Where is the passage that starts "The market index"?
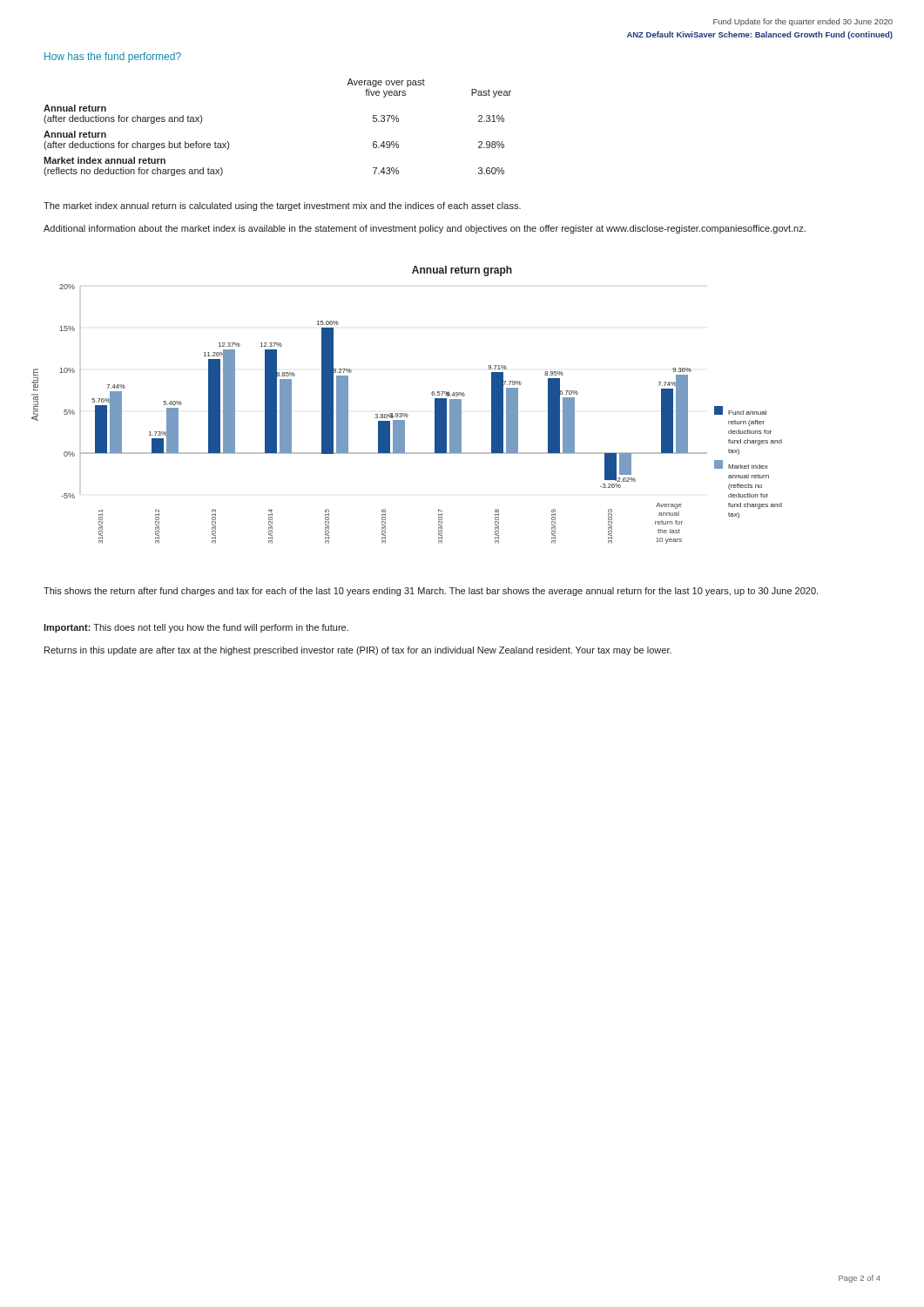 pos(282,206)
